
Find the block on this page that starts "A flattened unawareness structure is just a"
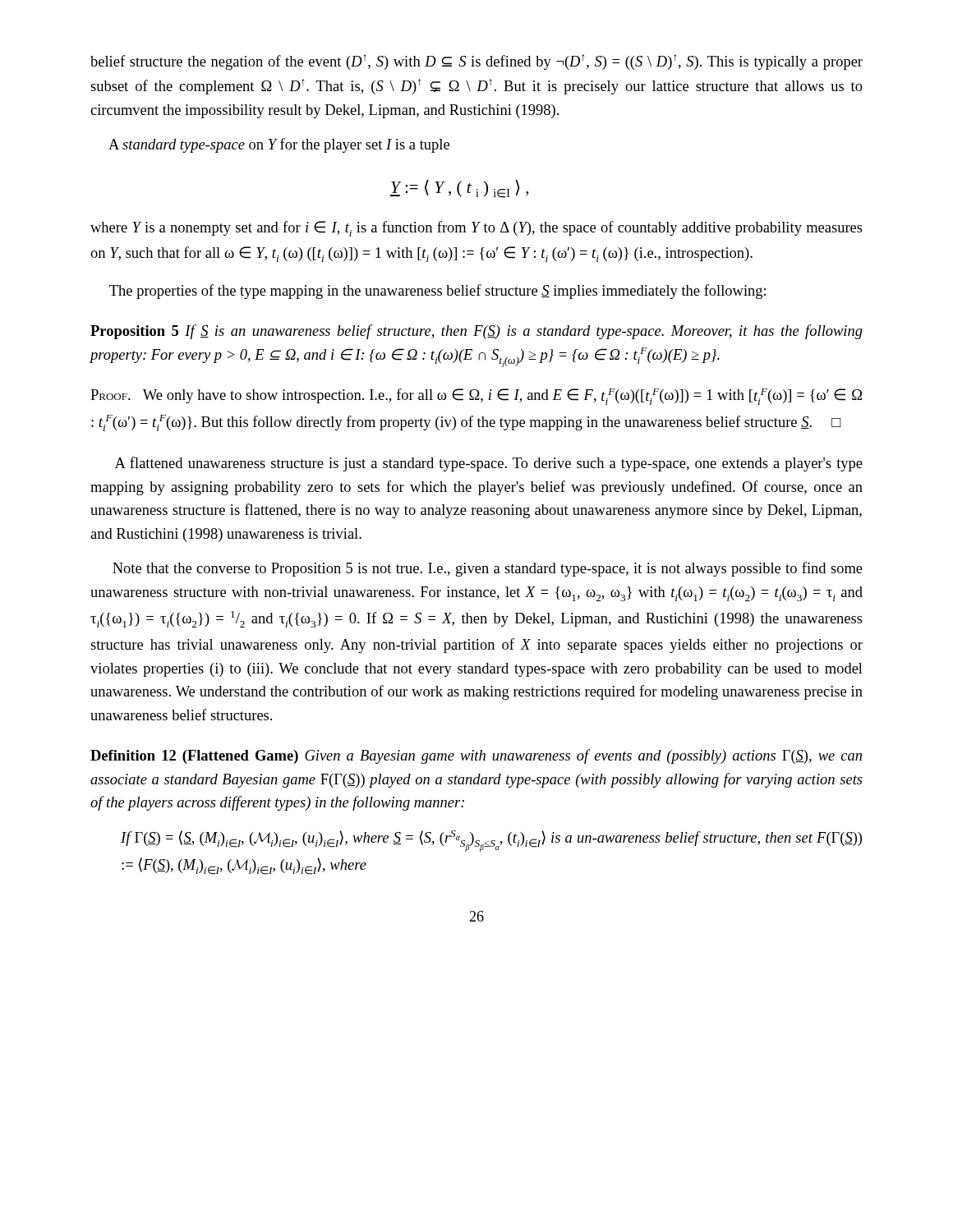pyautogui.click(x=476, y=498)
